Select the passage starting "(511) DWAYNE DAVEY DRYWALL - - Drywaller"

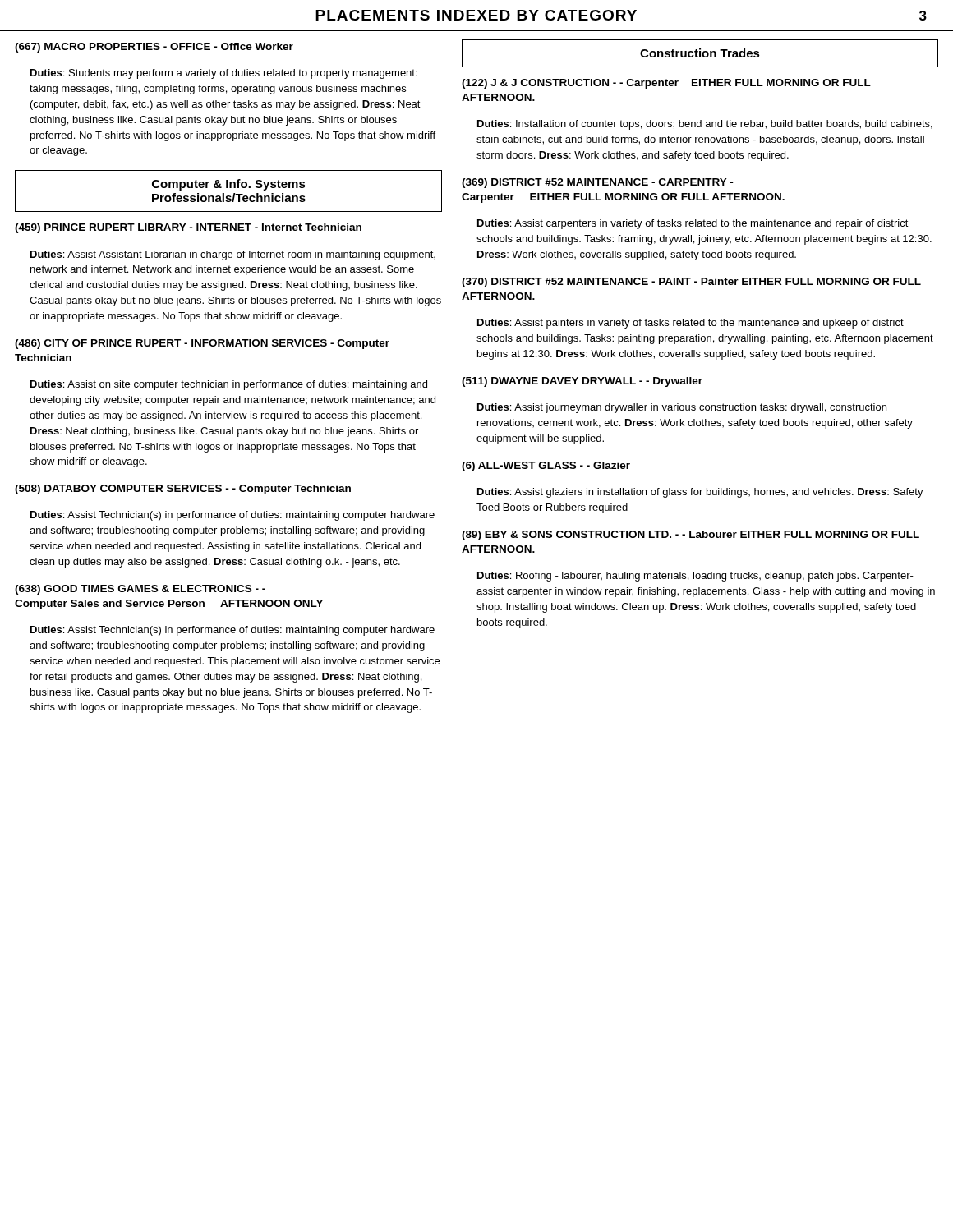pyautogui.click(x=700, y=381)
